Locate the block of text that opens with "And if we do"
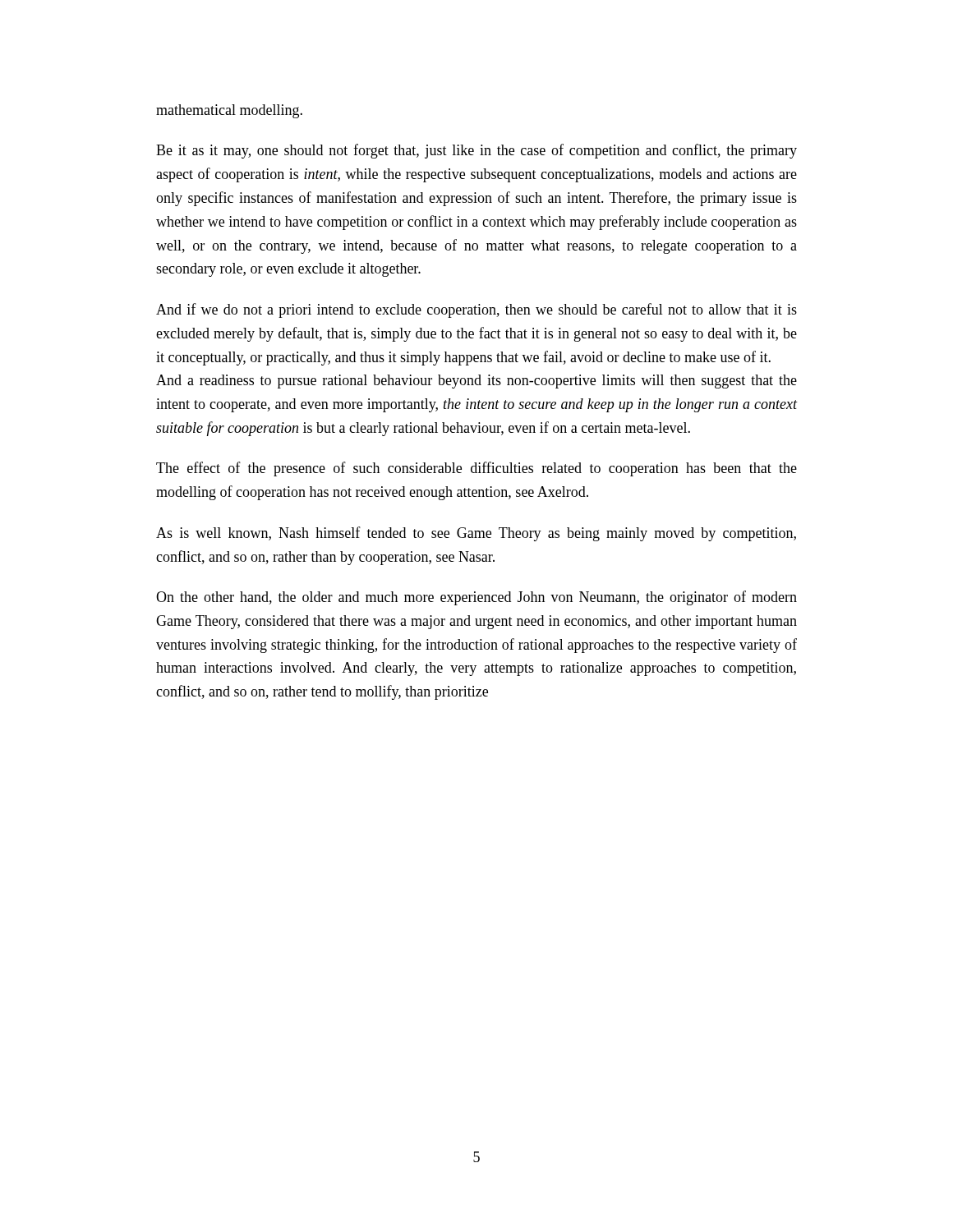953x1232 pixels. pos(476,369)
